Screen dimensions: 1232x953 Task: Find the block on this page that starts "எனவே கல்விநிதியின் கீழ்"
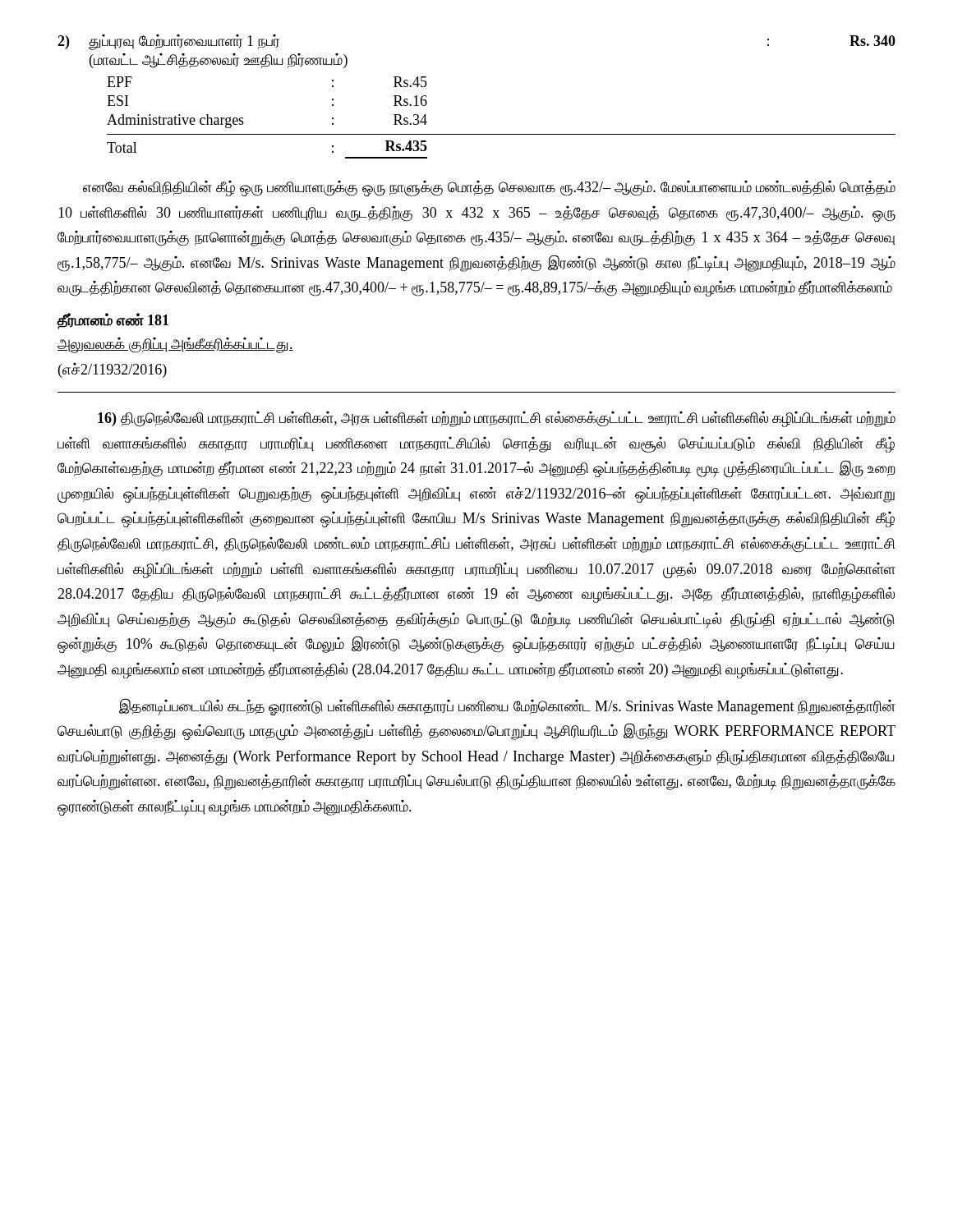[x=476, y=237]
